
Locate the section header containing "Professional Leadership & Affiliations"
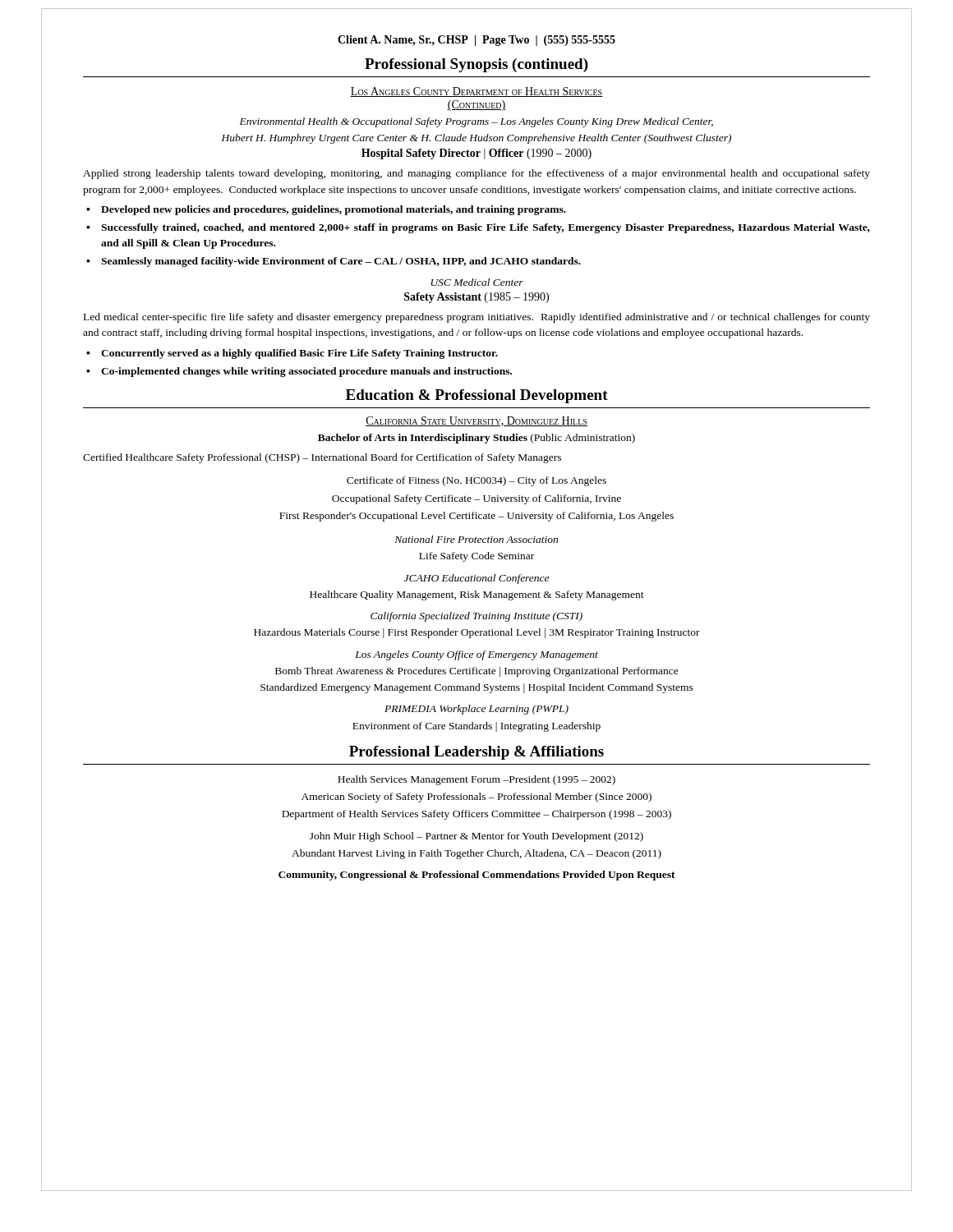click(476, 751)
